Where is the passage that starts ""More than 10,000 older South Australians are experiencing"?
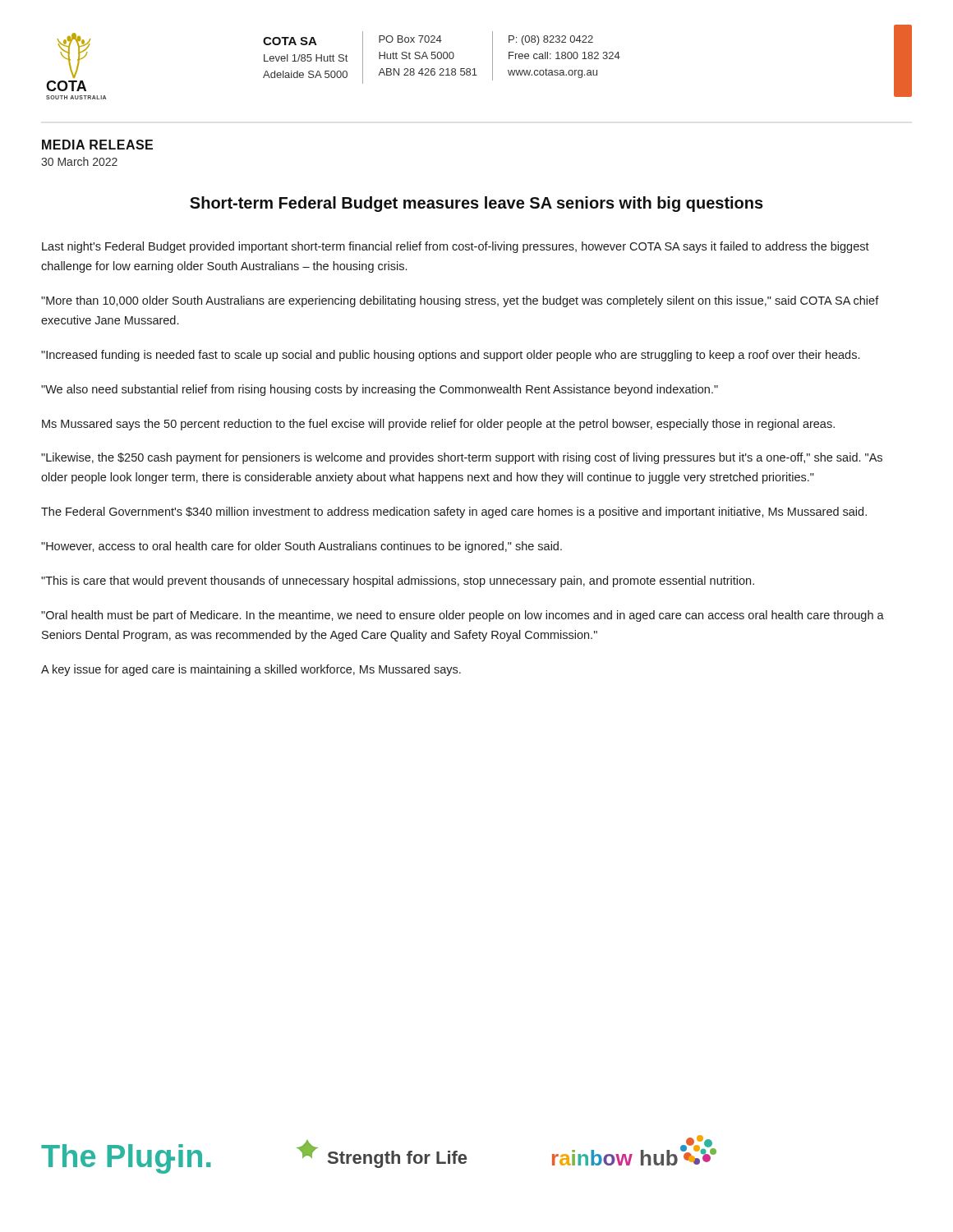 (476, 311)
